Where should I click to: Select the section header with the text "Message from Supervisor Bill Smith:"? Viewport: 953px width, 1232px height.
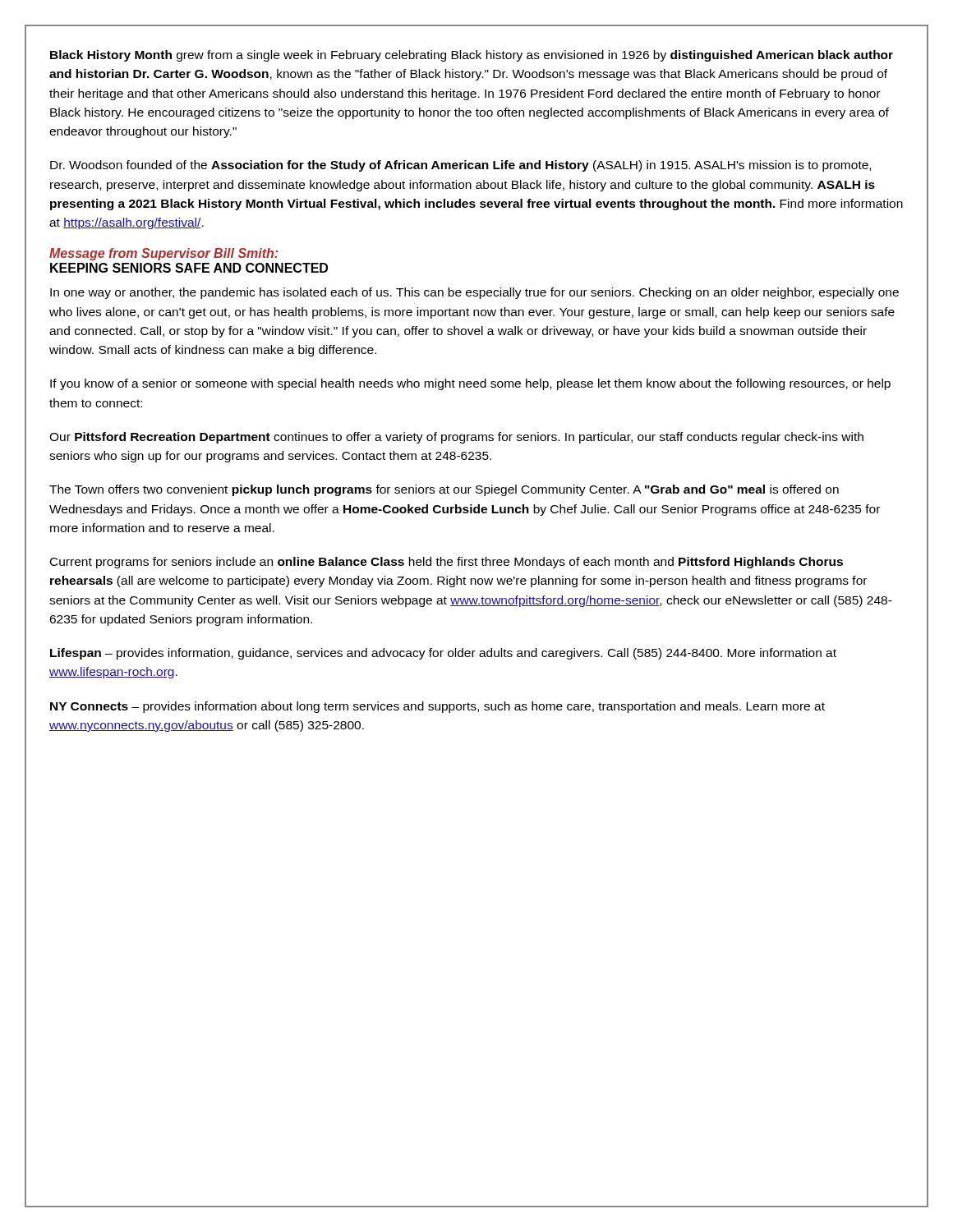point(164,254)
